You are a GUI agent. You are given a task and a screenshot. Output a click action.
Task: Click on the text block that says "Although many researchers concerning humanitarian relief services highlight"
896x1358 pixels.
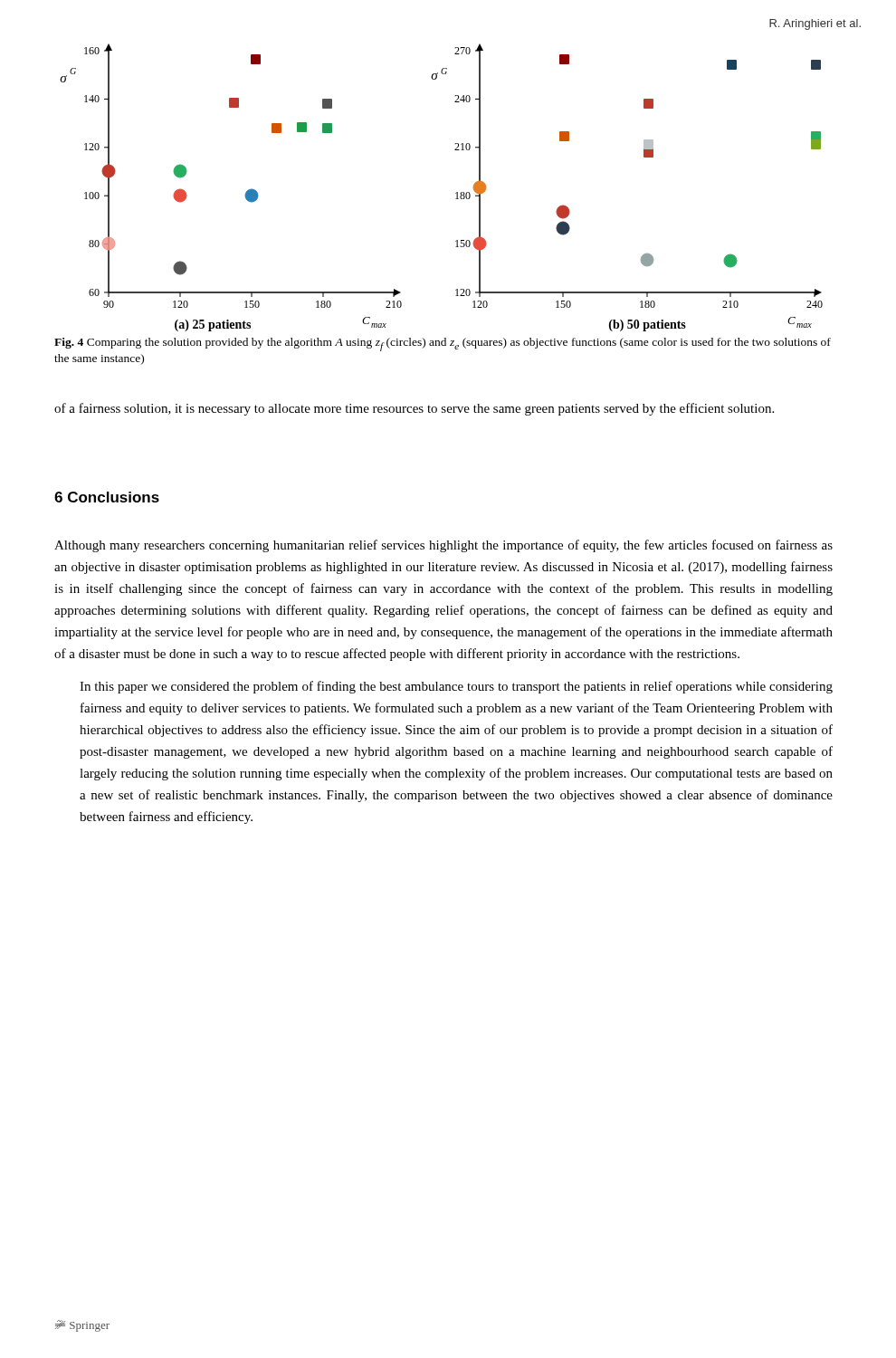(x=443, y=681)
